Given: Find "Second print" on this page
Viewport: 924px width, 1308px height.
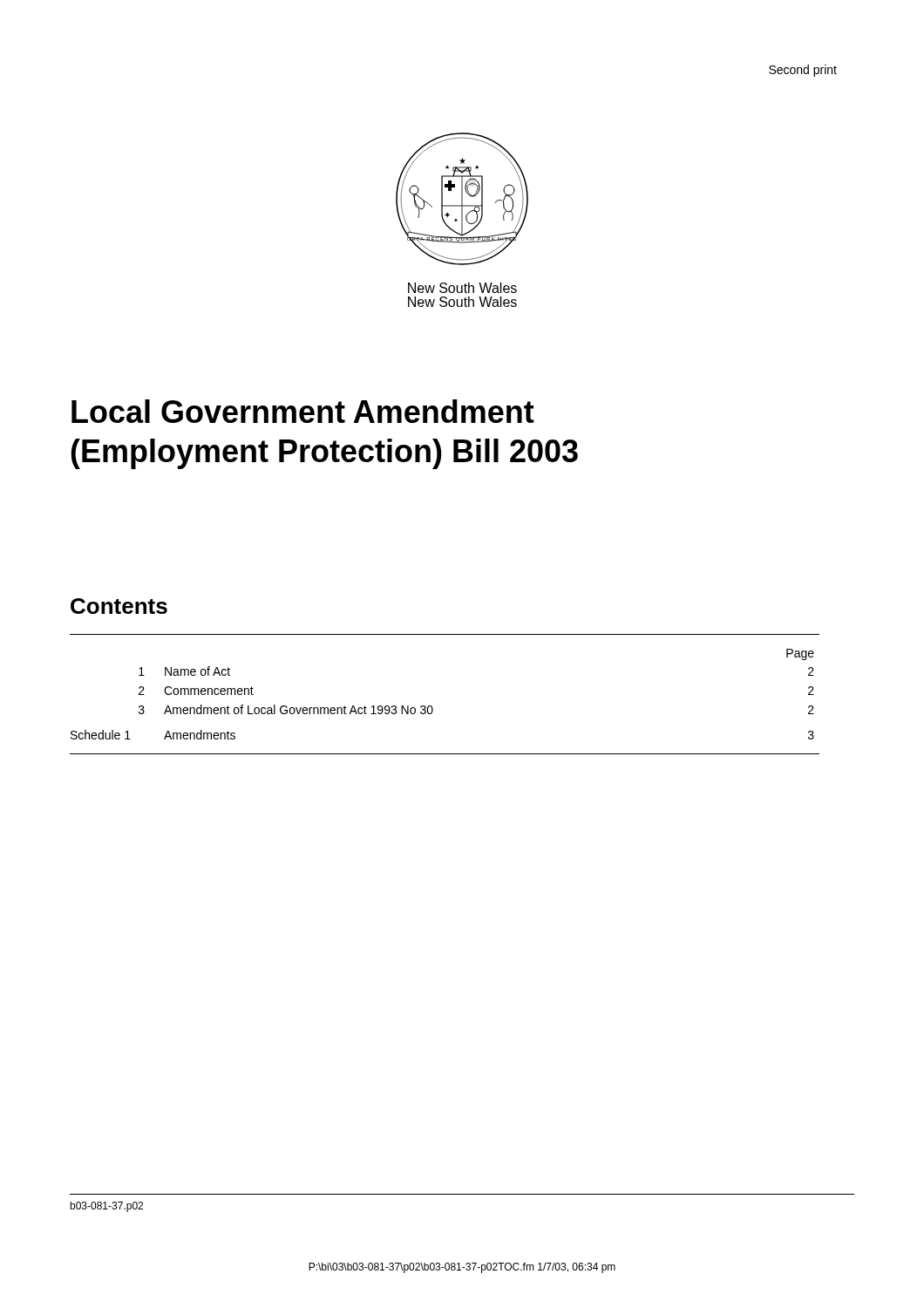Looking at the screenshot, I should click(x=803, y=70).
